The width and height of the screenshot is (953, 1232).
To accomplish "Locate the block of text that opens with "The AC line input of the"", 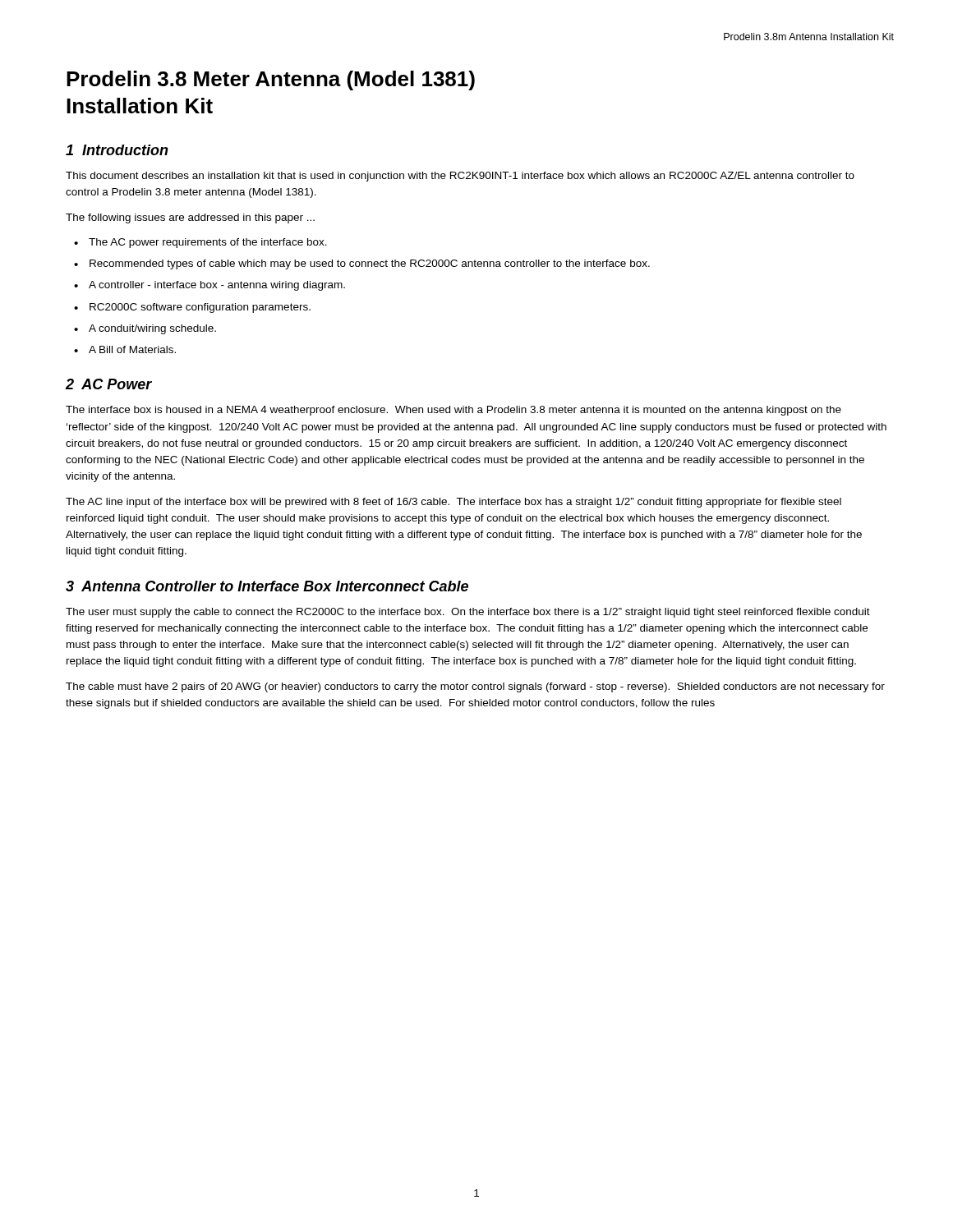I will 464,526.
